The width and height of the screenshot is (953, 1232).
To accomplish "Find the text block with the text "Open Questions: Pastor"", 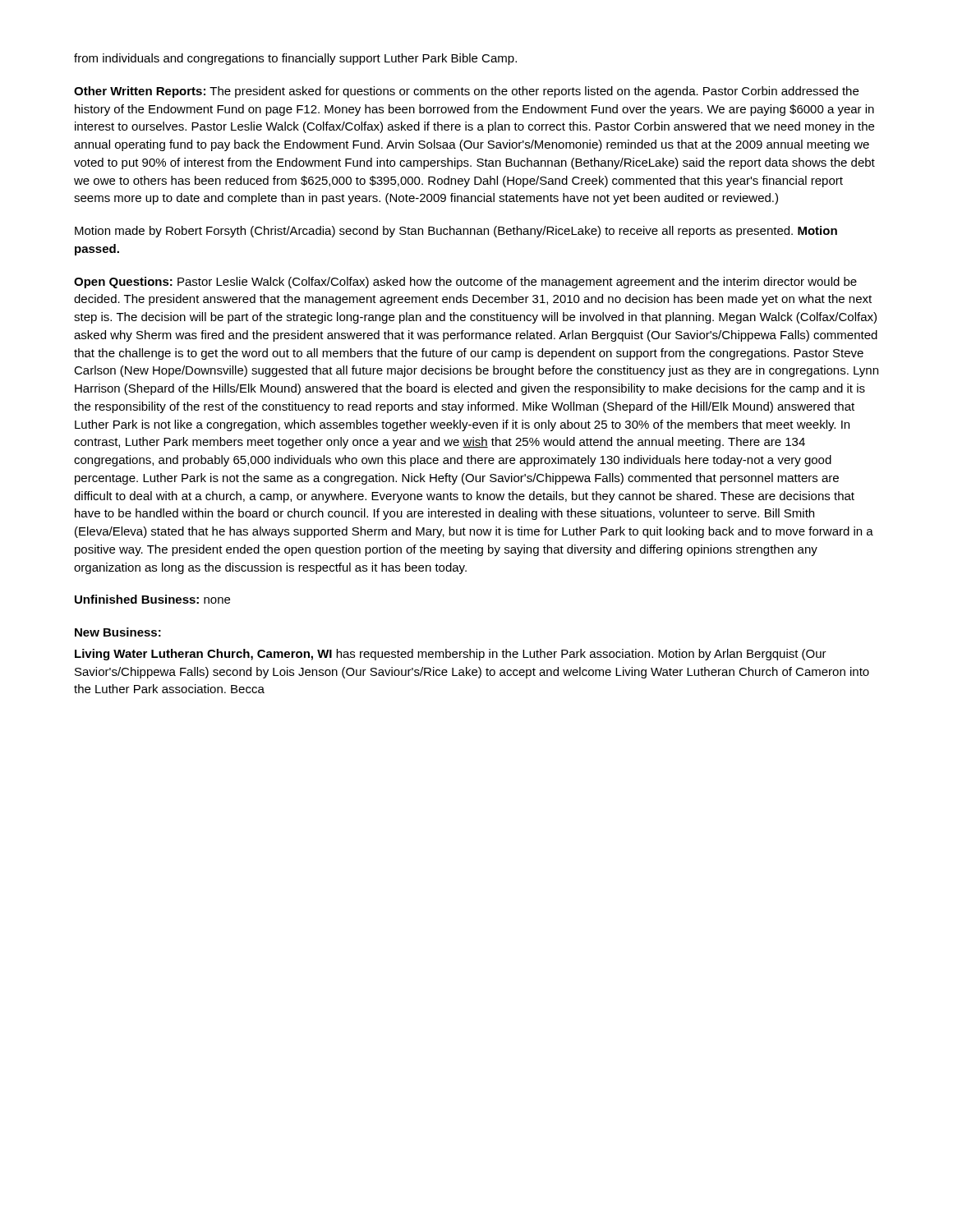I will pyautogui.click(x=476, y=424).
